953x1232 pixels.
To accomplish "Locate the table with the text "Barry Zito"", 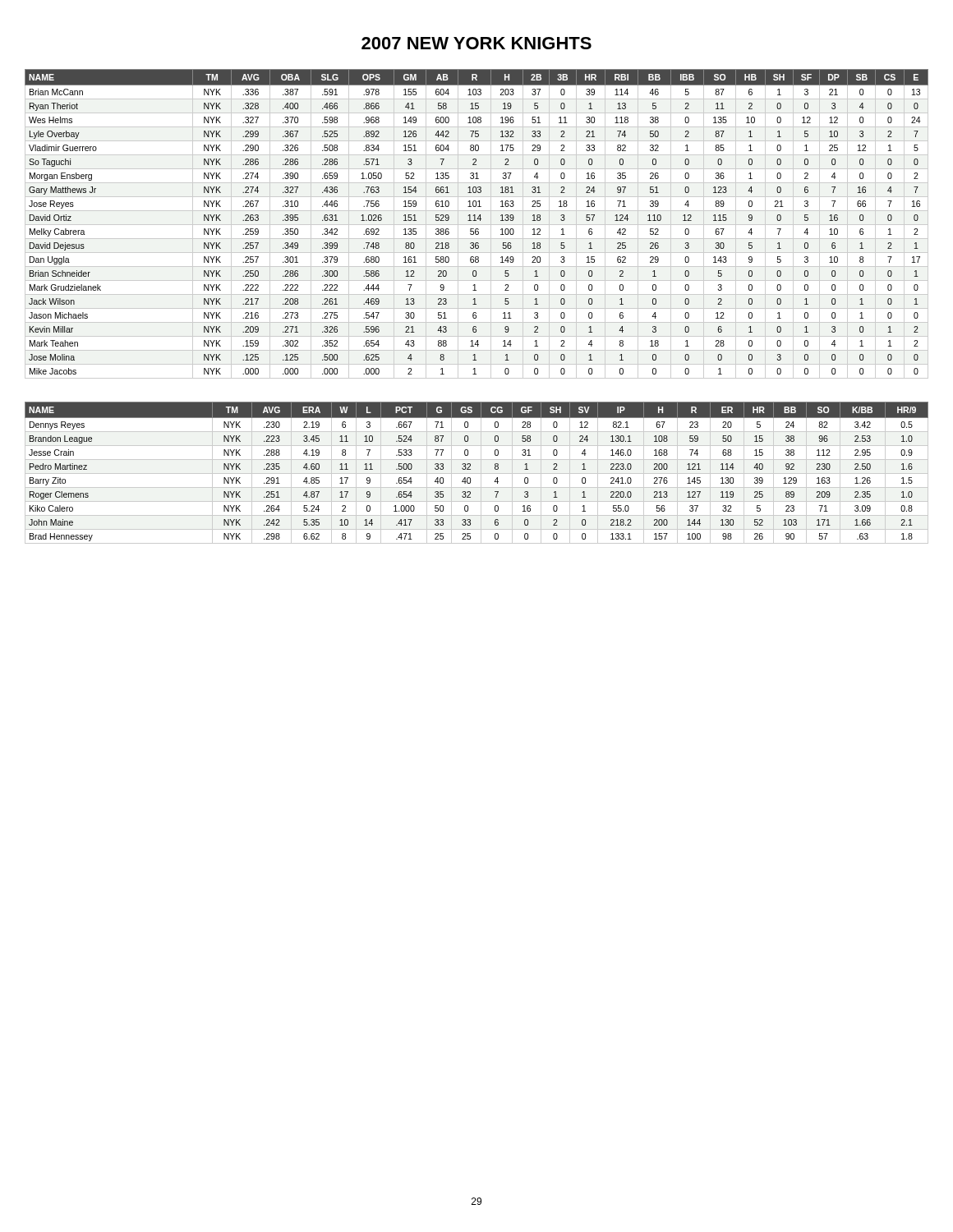I will [x=476, y=473].
